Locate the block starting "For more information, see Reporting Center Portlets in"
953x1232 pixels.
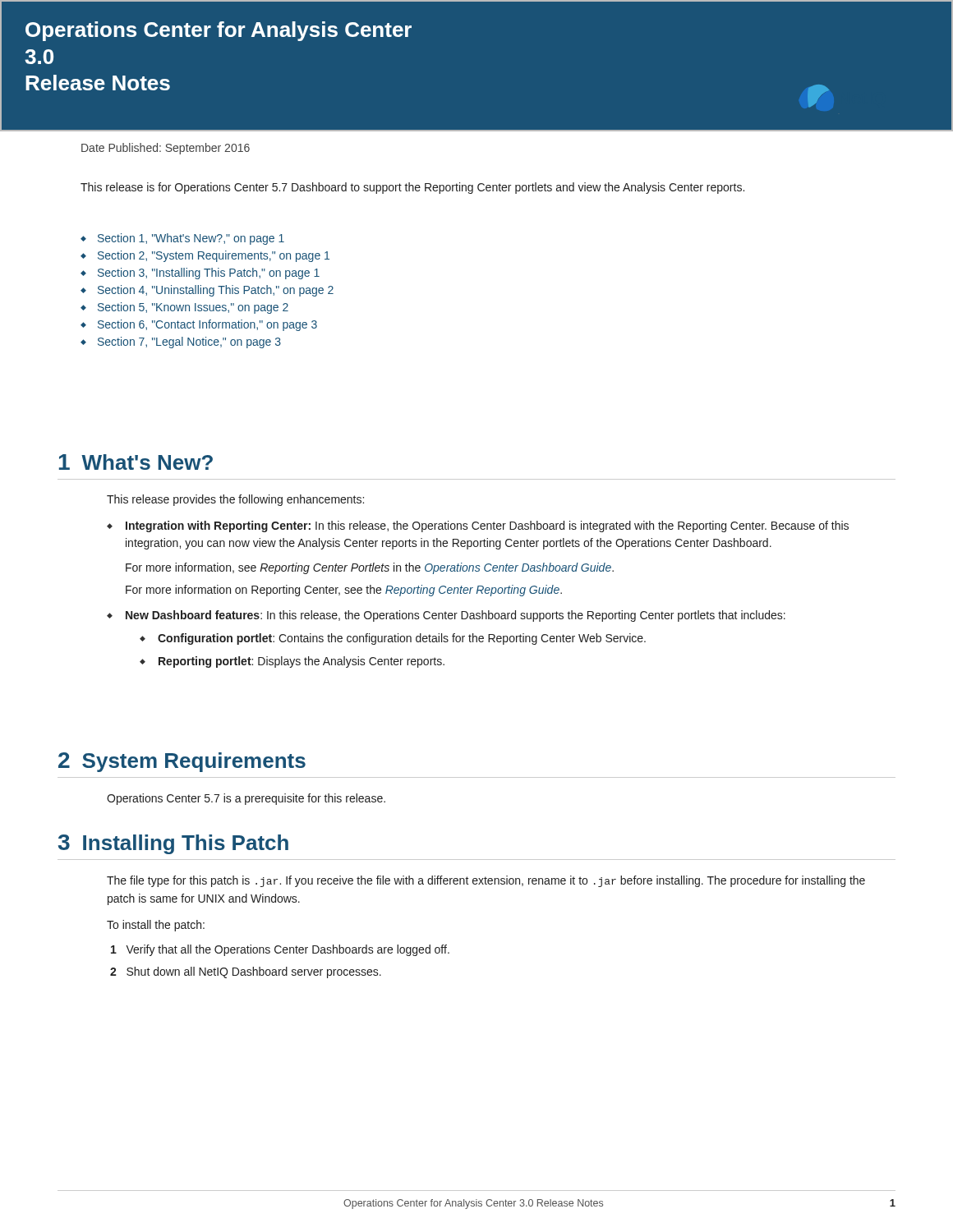point(370,568)
